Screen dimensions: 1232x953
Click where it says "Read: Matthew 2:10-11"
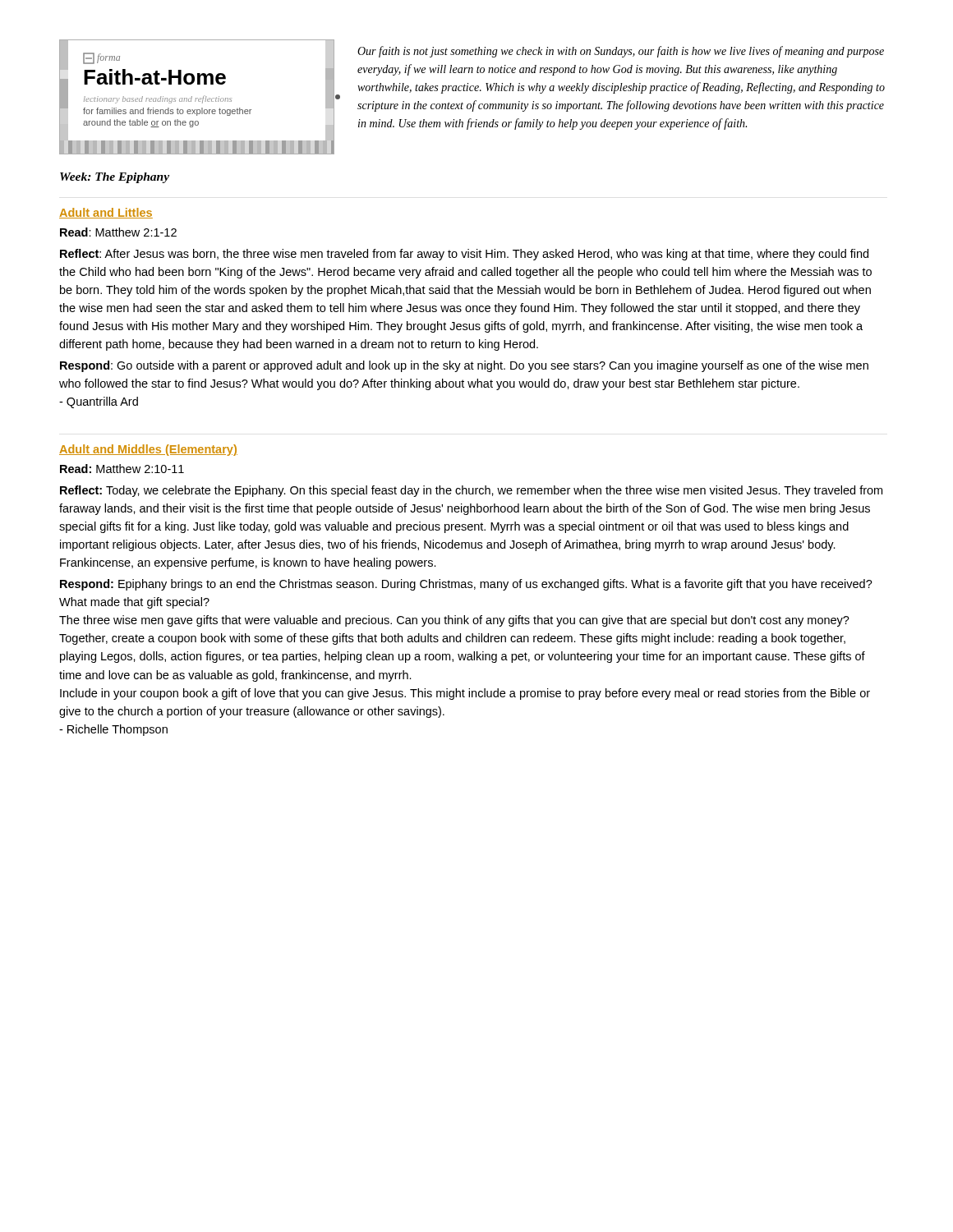[x=122, y=469]
